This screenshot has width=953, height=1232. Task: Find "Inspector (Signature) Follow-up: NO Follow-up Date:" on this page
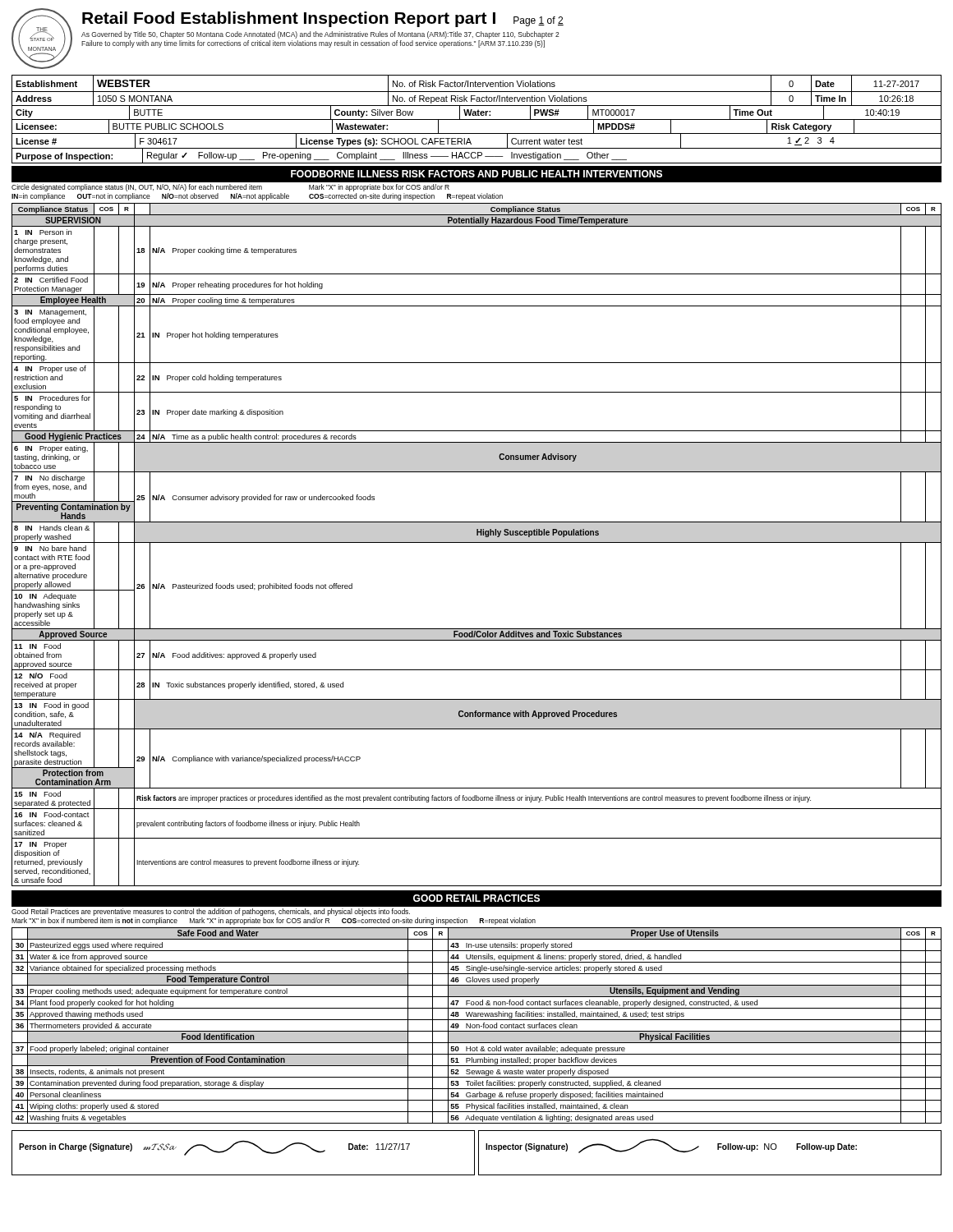672,1148
